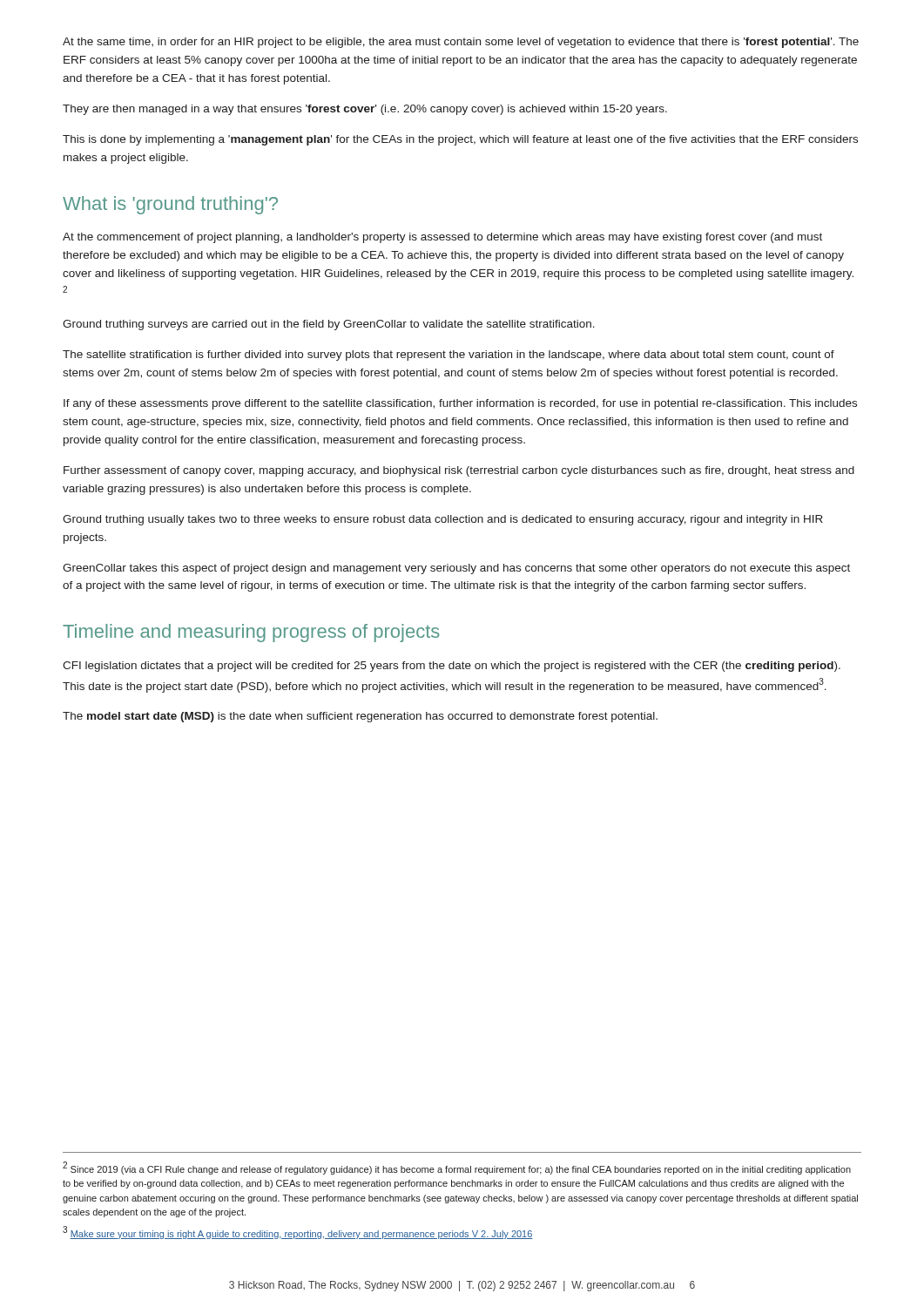Find the passage starting "Ground truthing surveys are carried out in"
This screenshot has width=924, height=1307.
462,325
